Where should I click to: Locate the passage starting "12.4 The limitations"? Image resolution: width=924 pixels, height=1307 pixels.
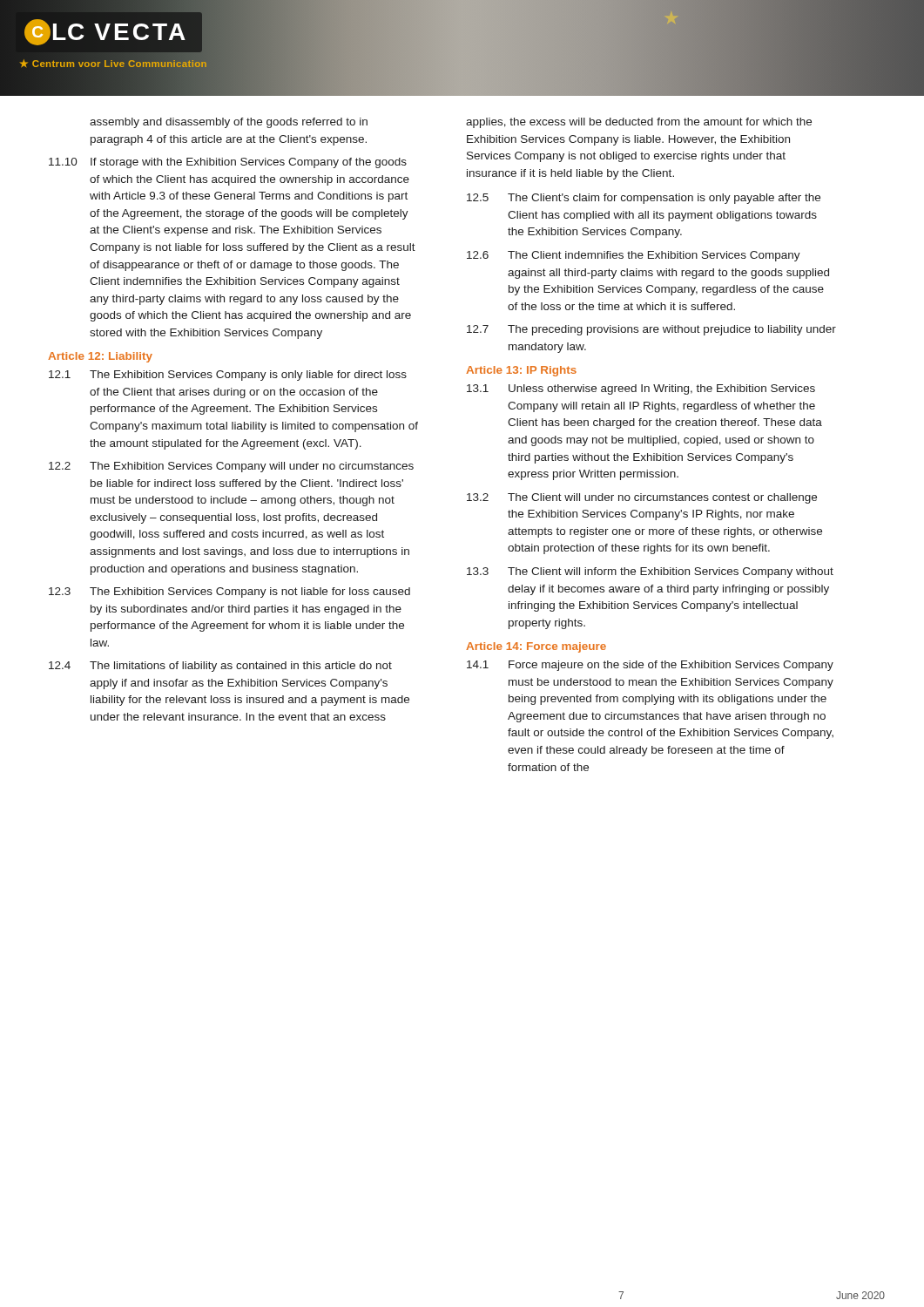[x=233, y=691]
